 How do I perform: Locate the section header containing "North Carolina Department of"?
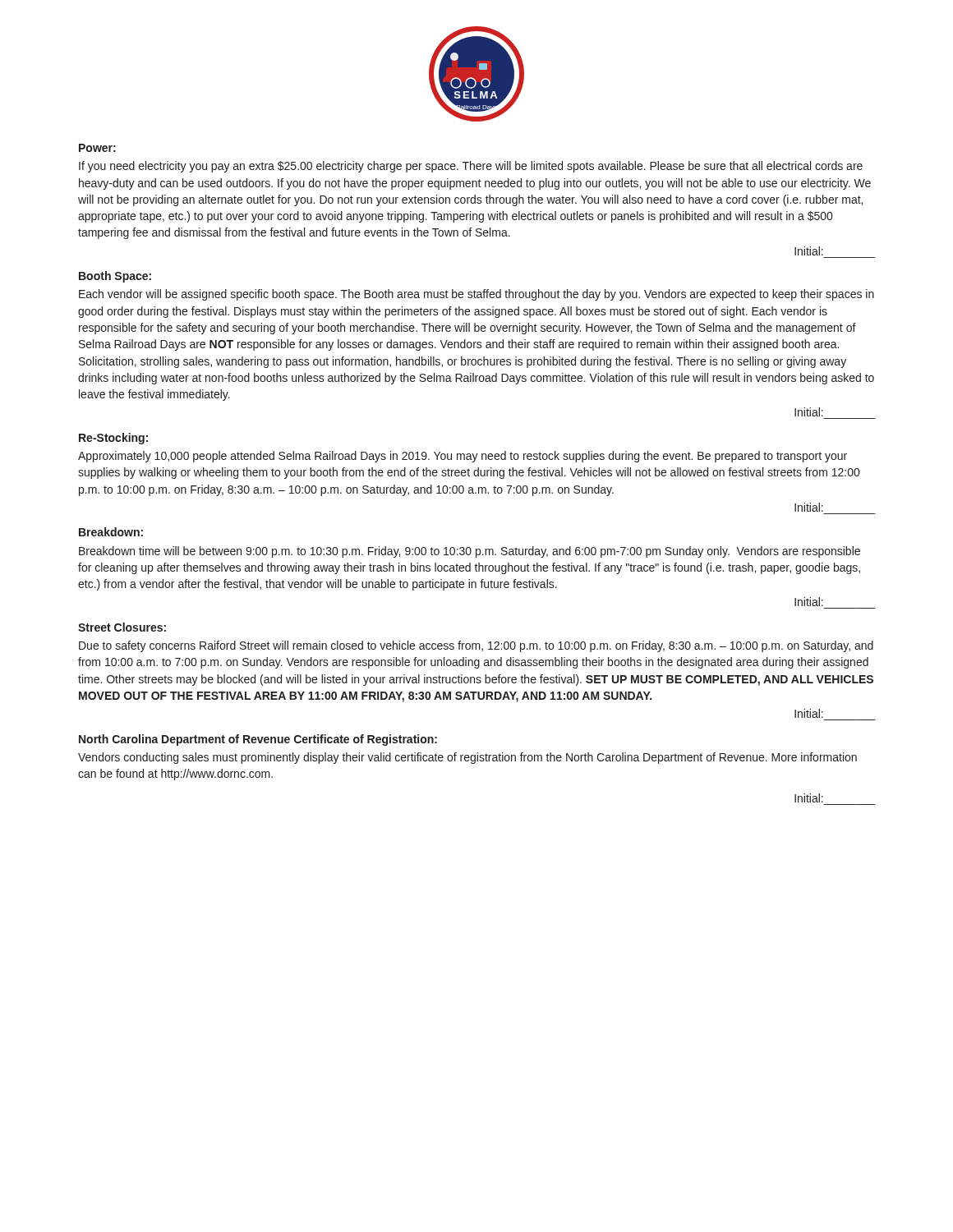[x=258, y=739]
